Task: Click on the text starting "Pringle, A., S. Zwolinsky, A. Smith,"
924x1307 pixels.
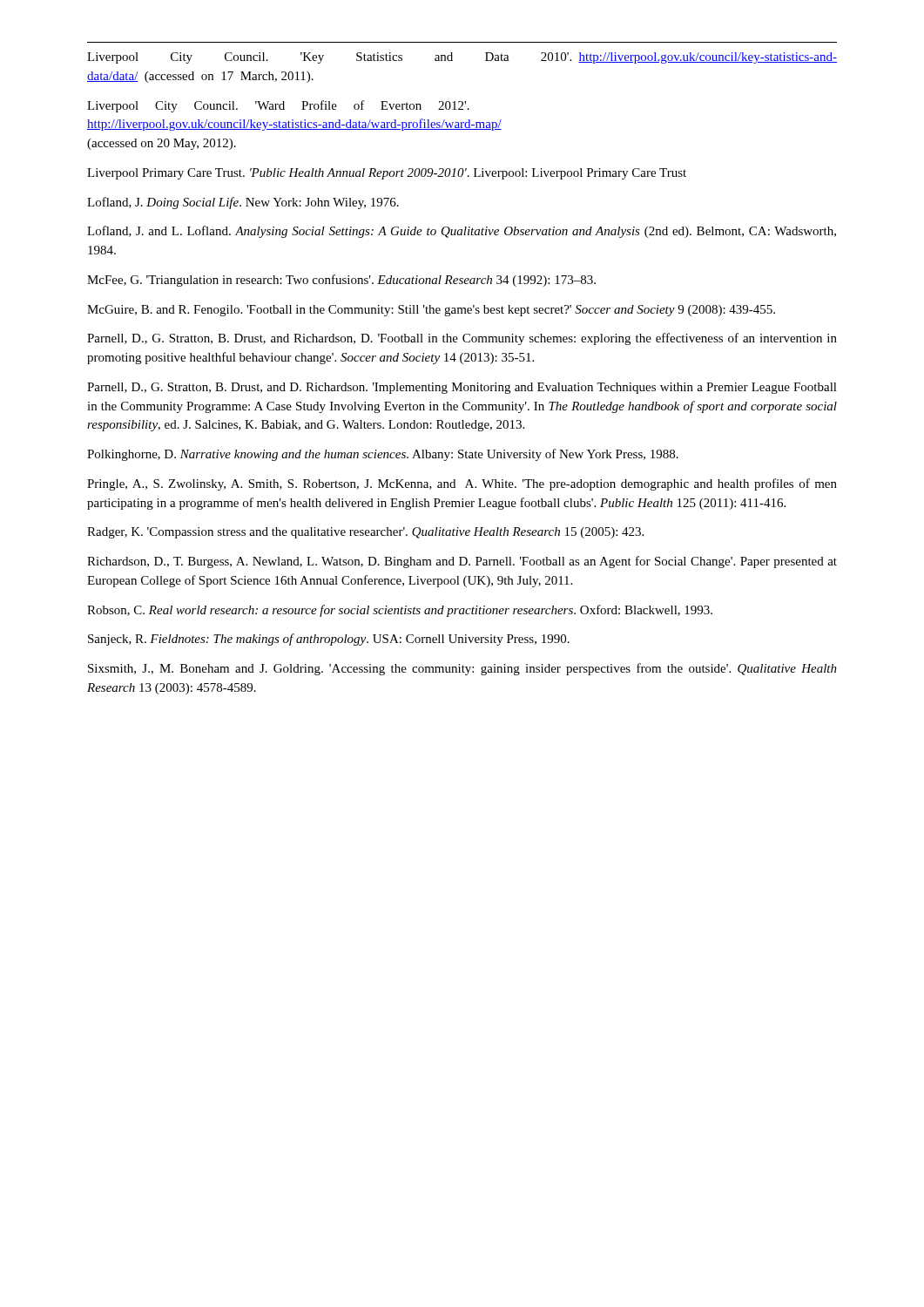Action: [x=462, y=493]
